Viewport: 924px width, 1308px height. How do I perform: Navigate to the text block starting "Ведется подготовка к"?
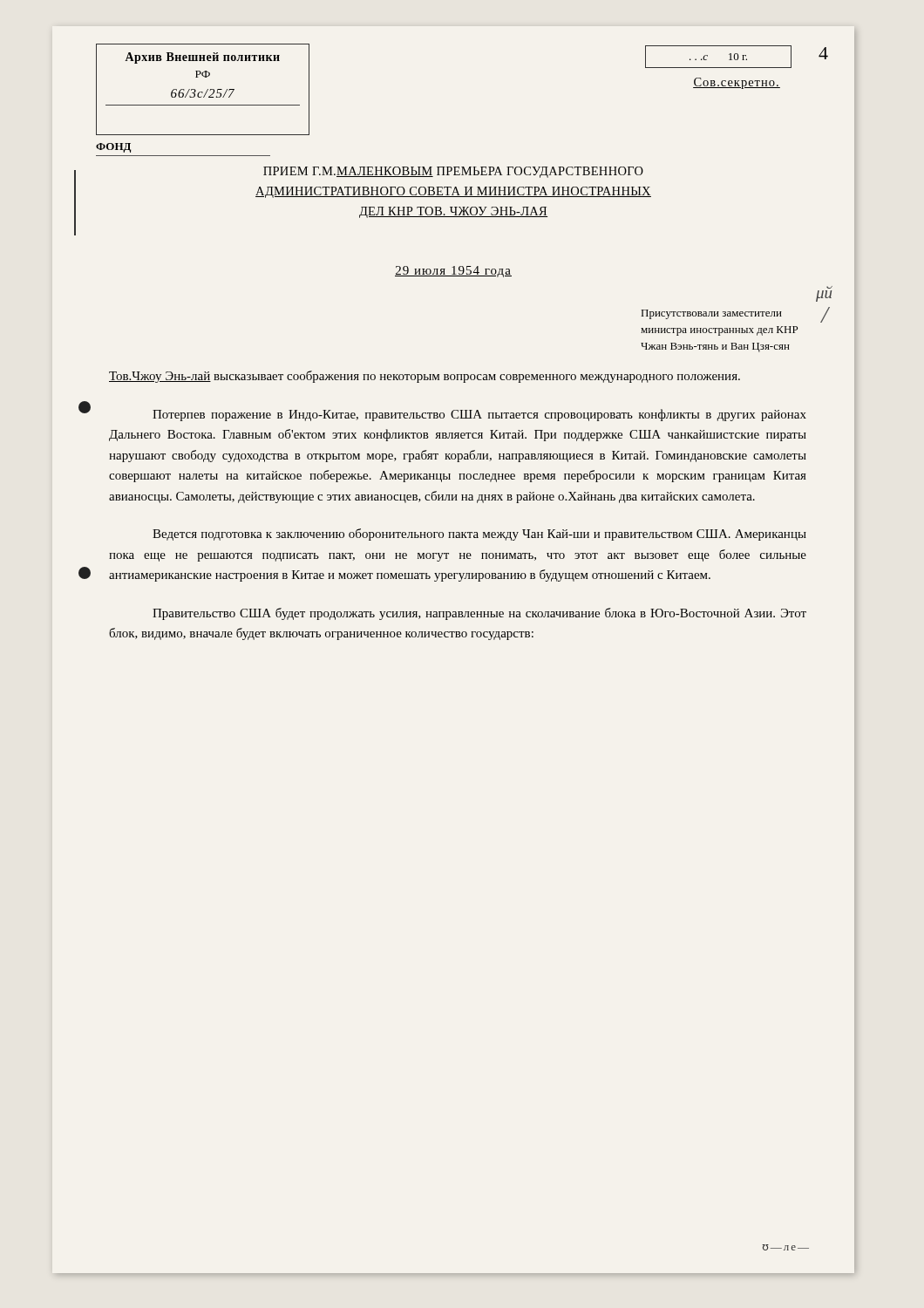pos(458,554)
